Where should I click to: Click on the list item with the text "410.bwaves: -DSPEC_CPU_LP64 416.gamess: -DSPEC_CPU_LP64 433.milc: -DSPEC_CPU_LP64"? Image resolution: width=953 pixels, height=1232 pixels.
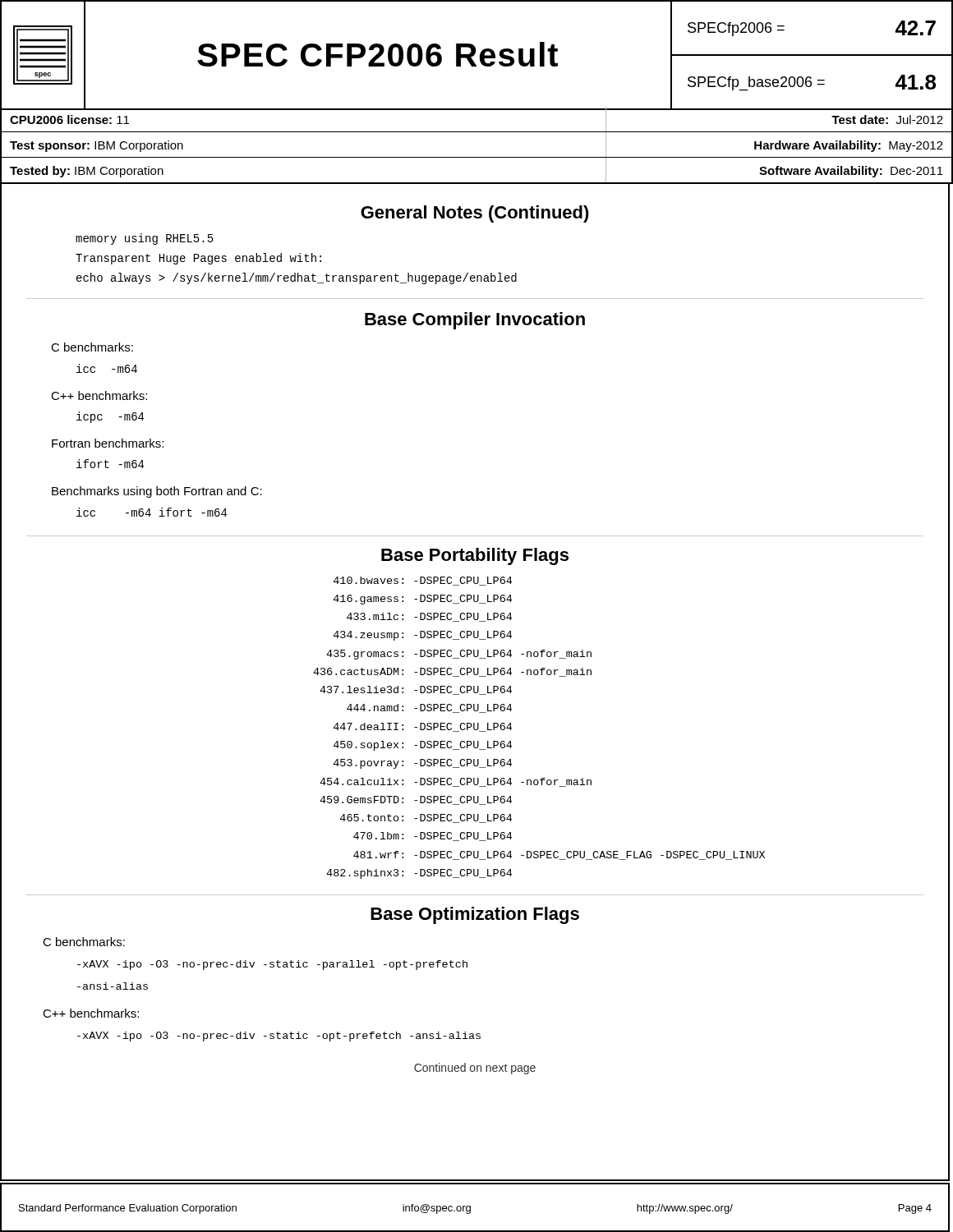coord(475,728)
